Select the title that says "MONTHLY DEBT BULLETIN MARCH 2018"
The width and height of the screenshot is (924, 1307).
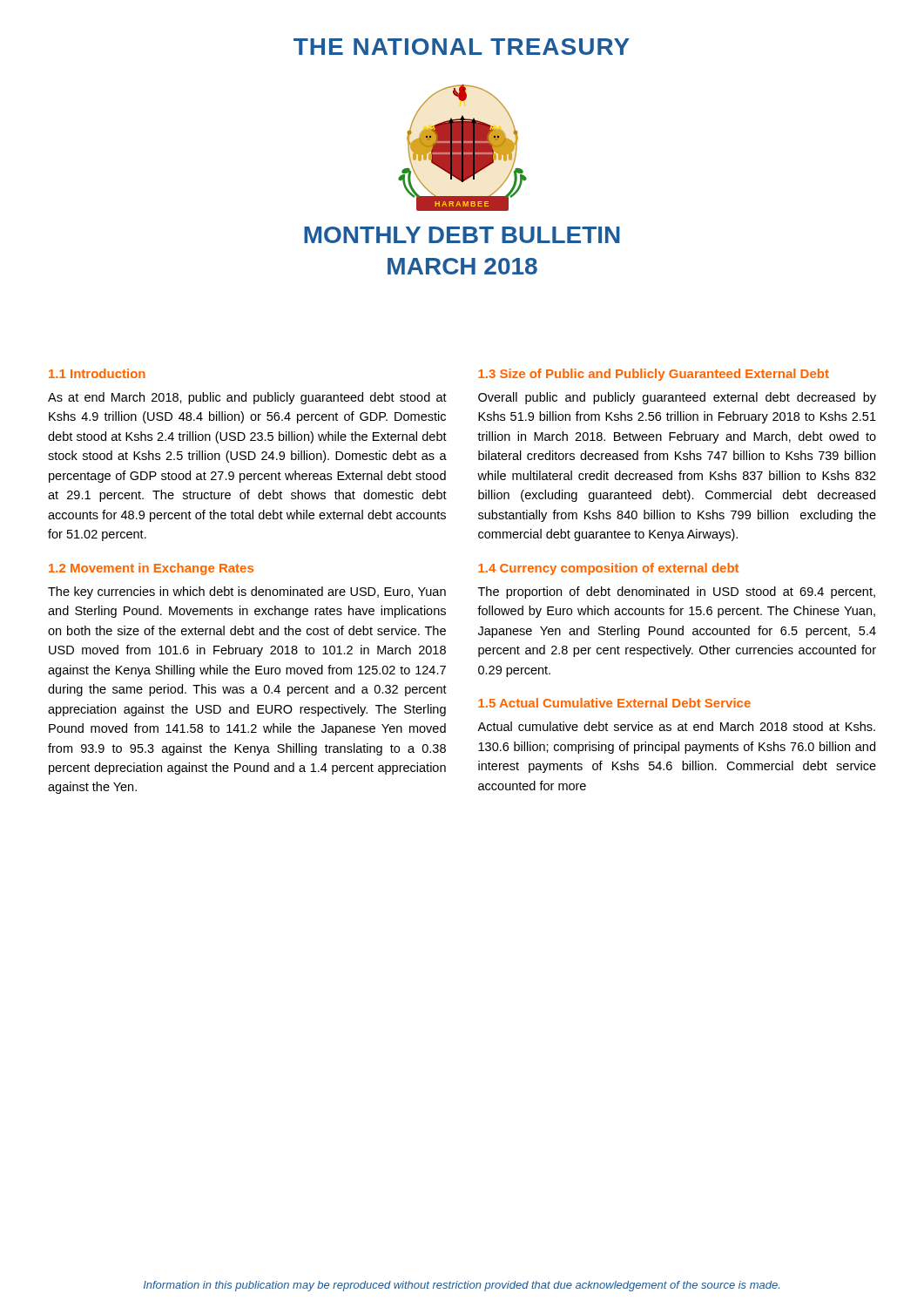[x=462, y=251]
